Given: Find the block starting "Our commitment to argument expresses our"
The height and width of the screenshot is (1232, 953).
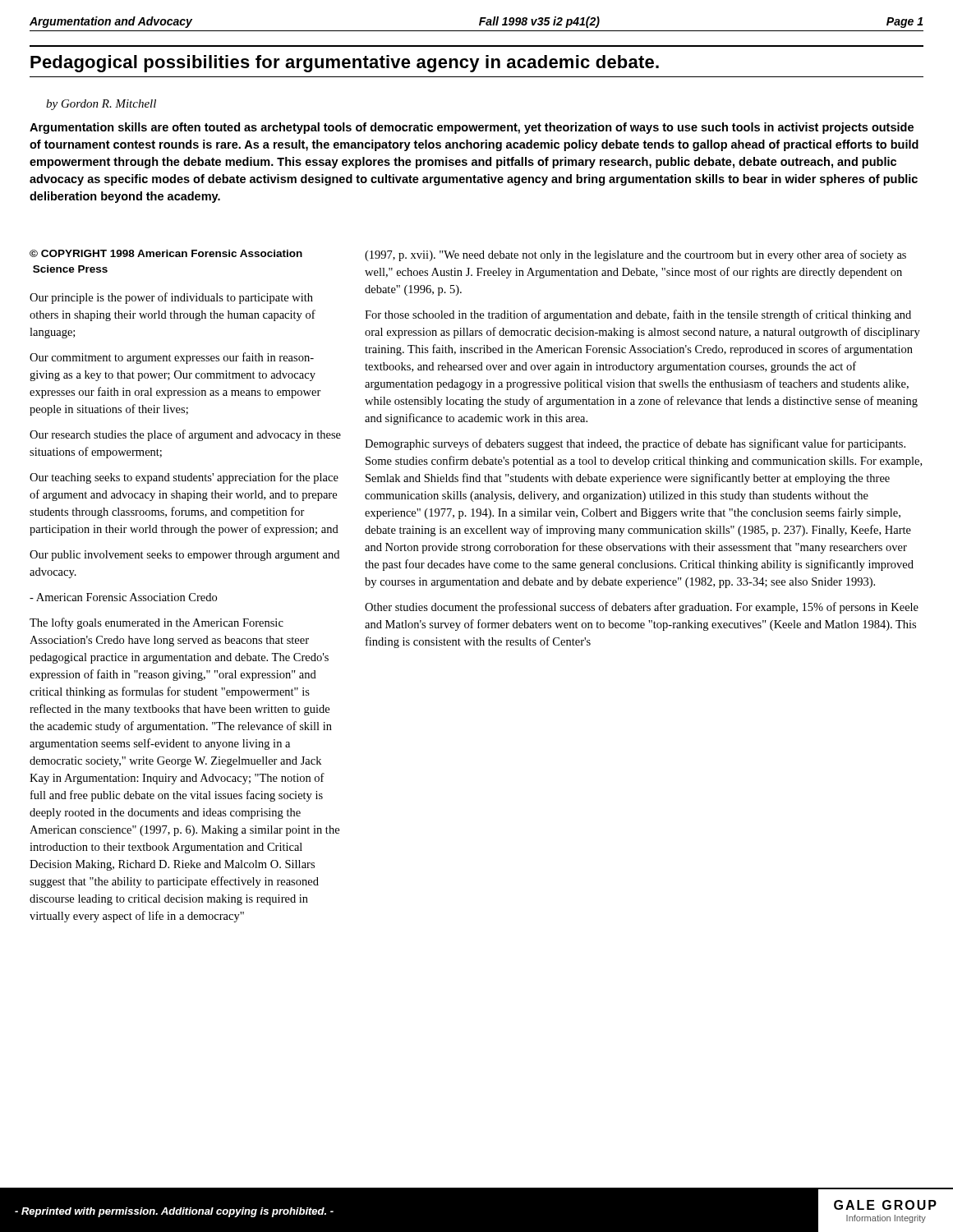Looking at the screenshot, I should [186, 383].
